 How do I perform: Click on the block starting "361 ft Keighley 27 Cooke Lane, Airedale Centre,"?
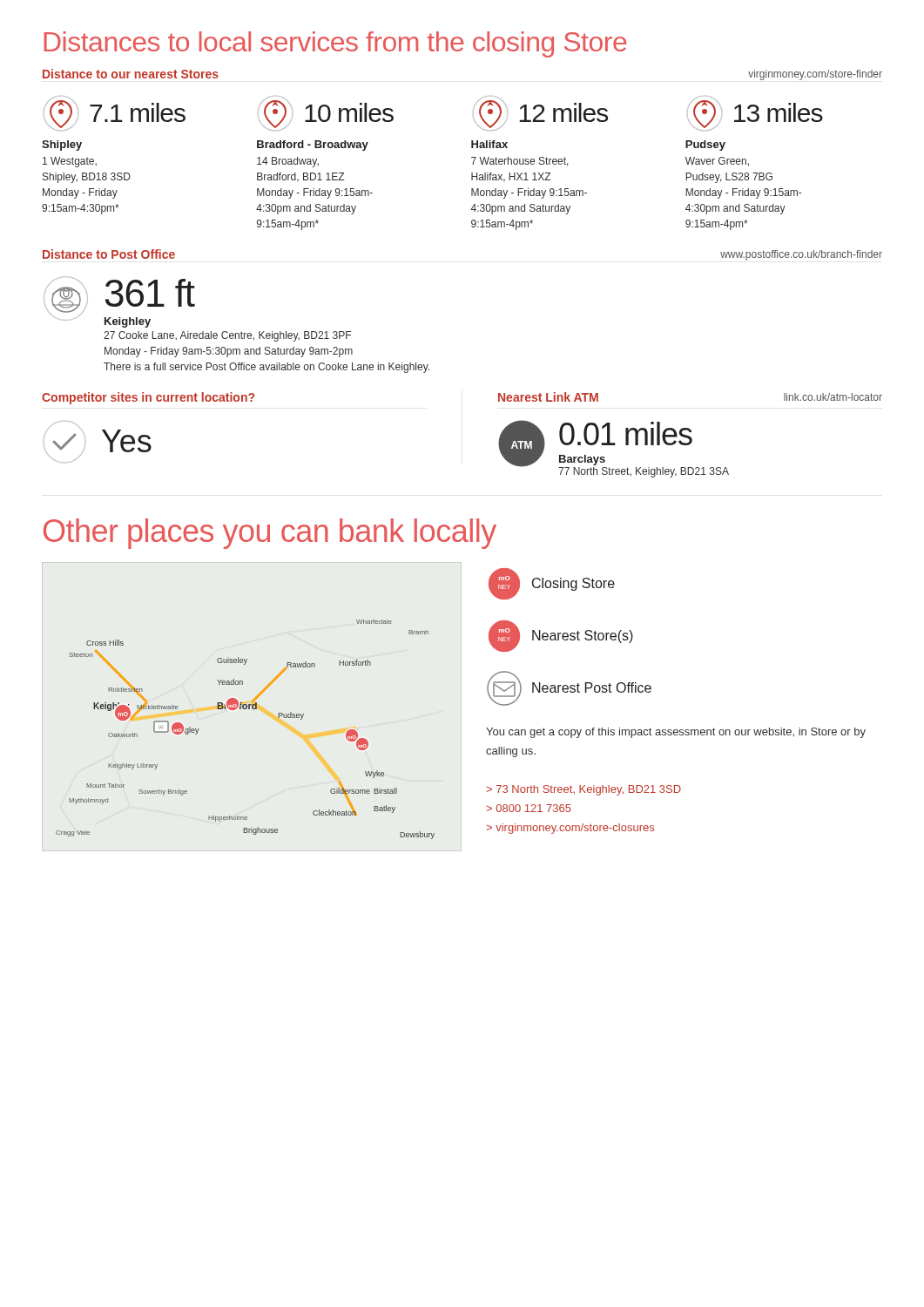tap(267, 325)
